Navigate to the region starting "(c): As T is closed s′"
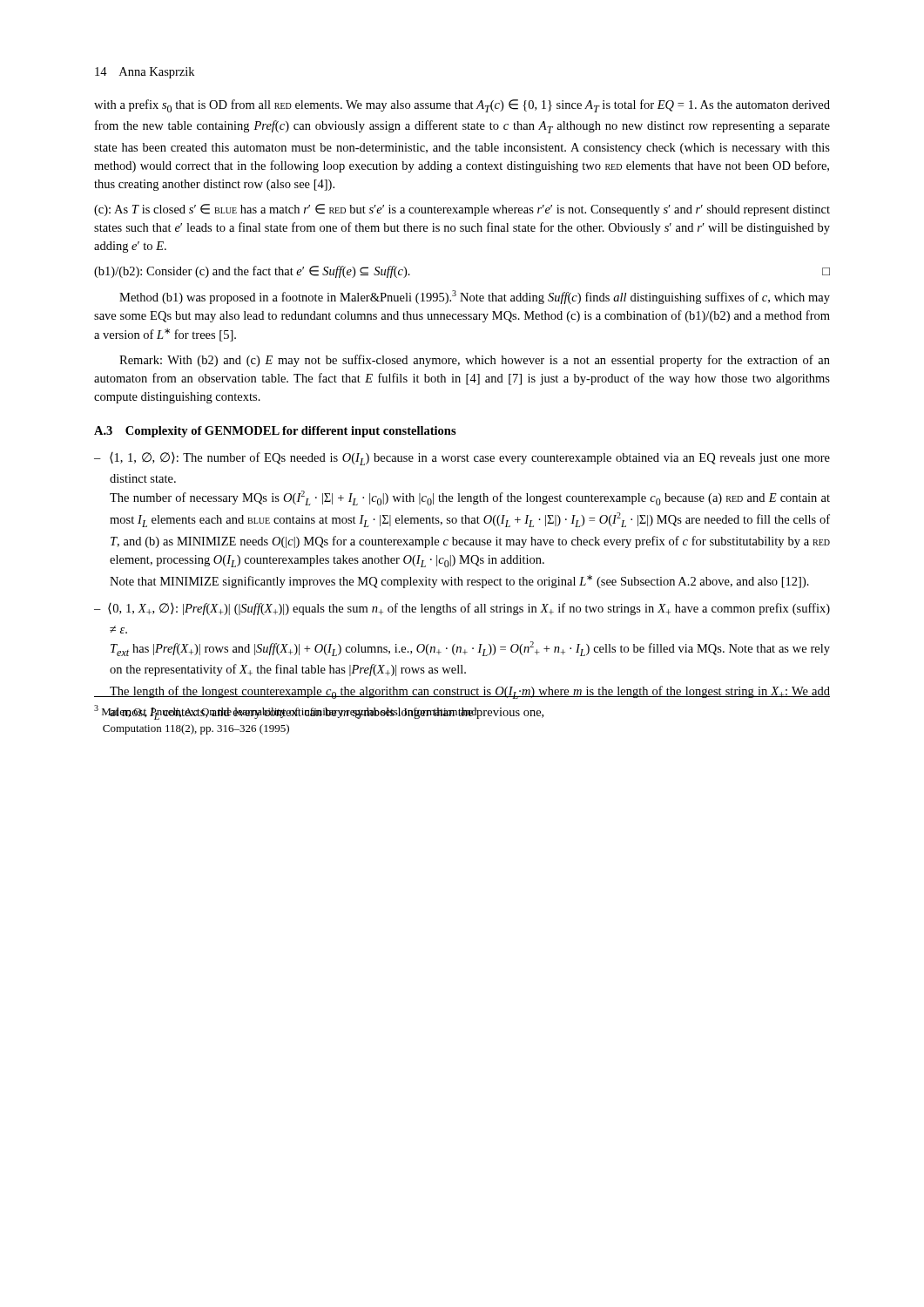 (462, 227)
